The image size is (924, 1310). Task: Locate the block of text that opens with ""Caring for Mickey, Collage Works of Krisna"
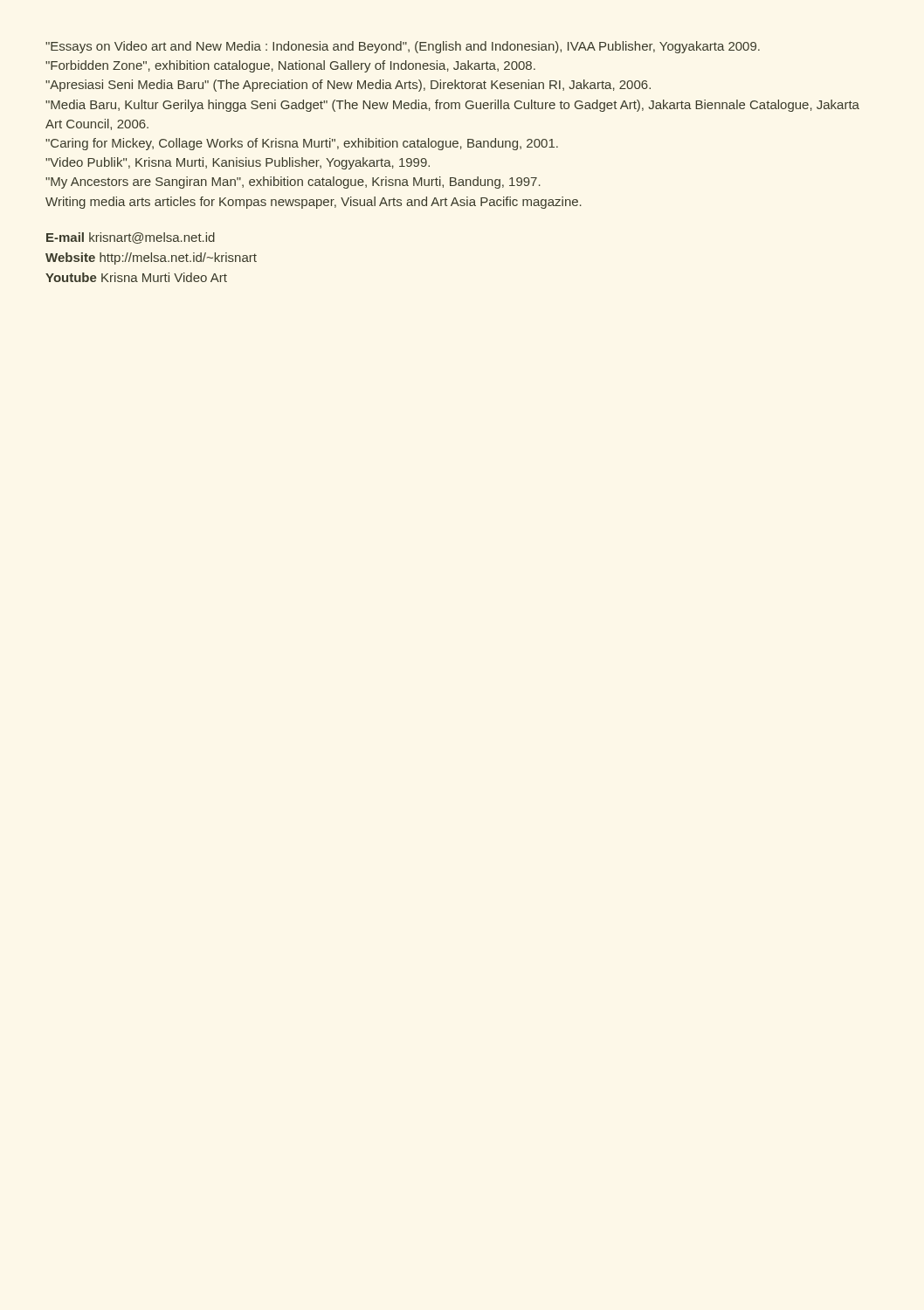[302, 143]
